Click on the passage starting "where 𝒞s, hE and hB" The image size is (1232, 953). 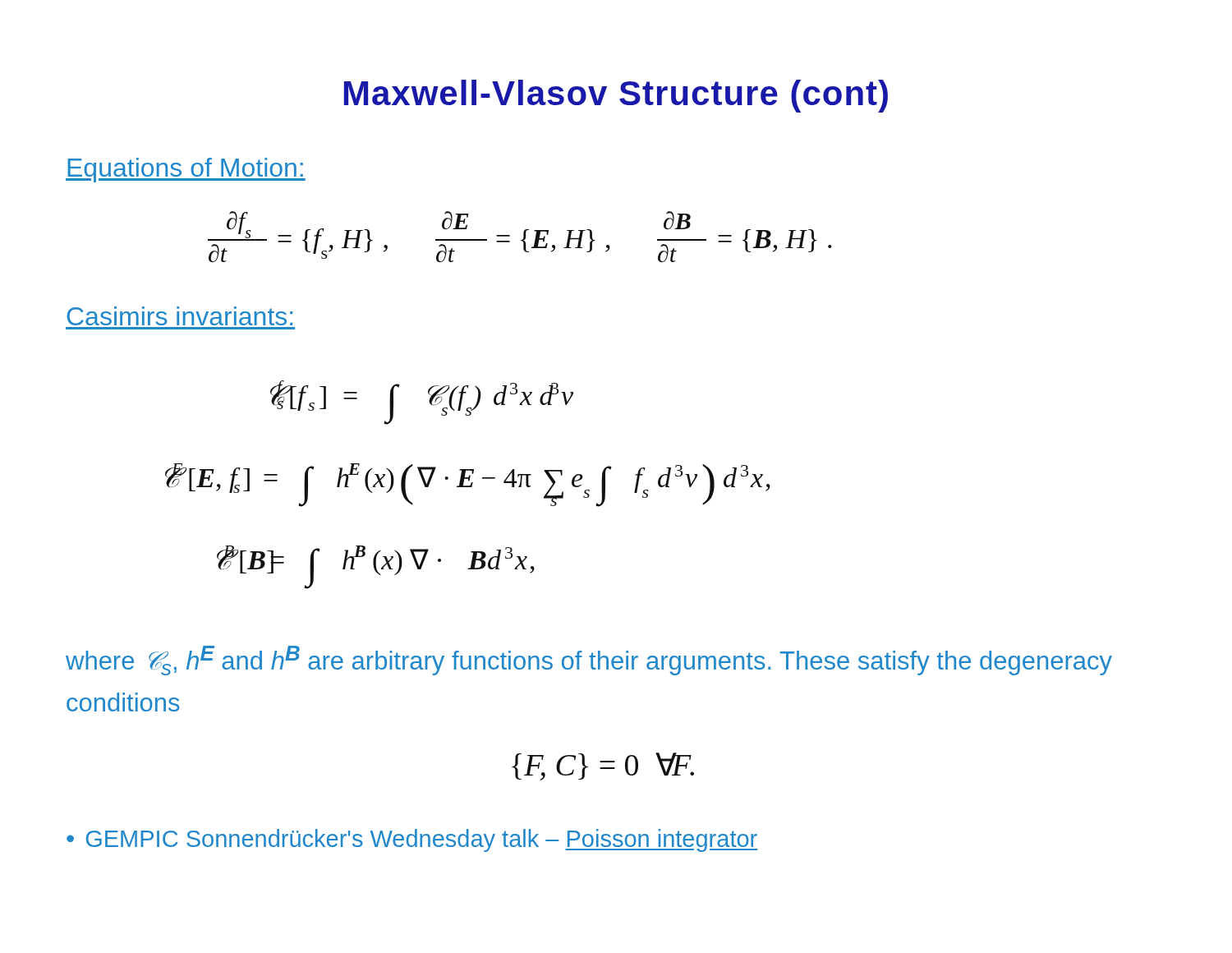(589, 680)
